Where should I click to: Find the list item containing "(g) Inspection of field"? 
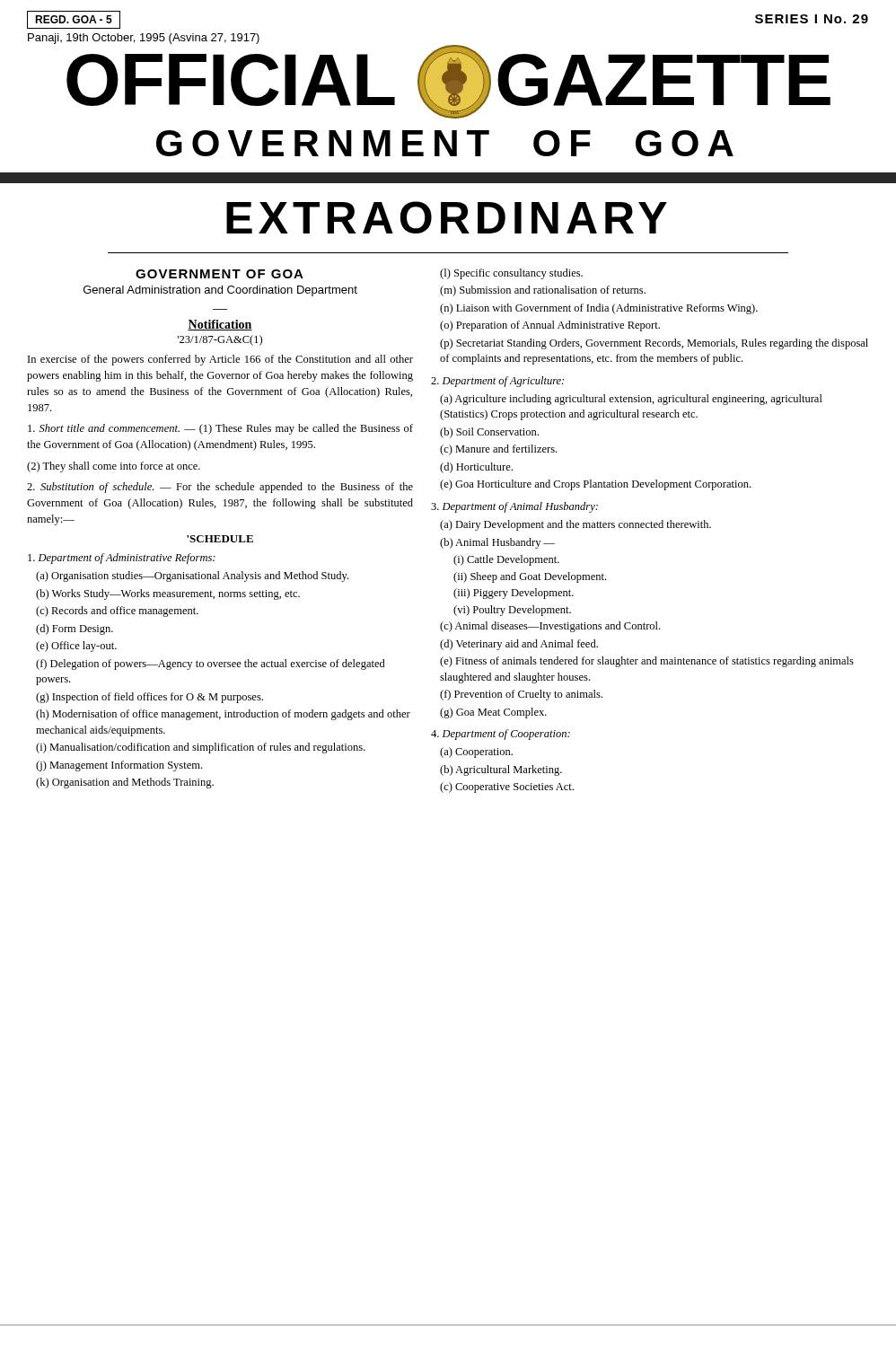(150, 697)
